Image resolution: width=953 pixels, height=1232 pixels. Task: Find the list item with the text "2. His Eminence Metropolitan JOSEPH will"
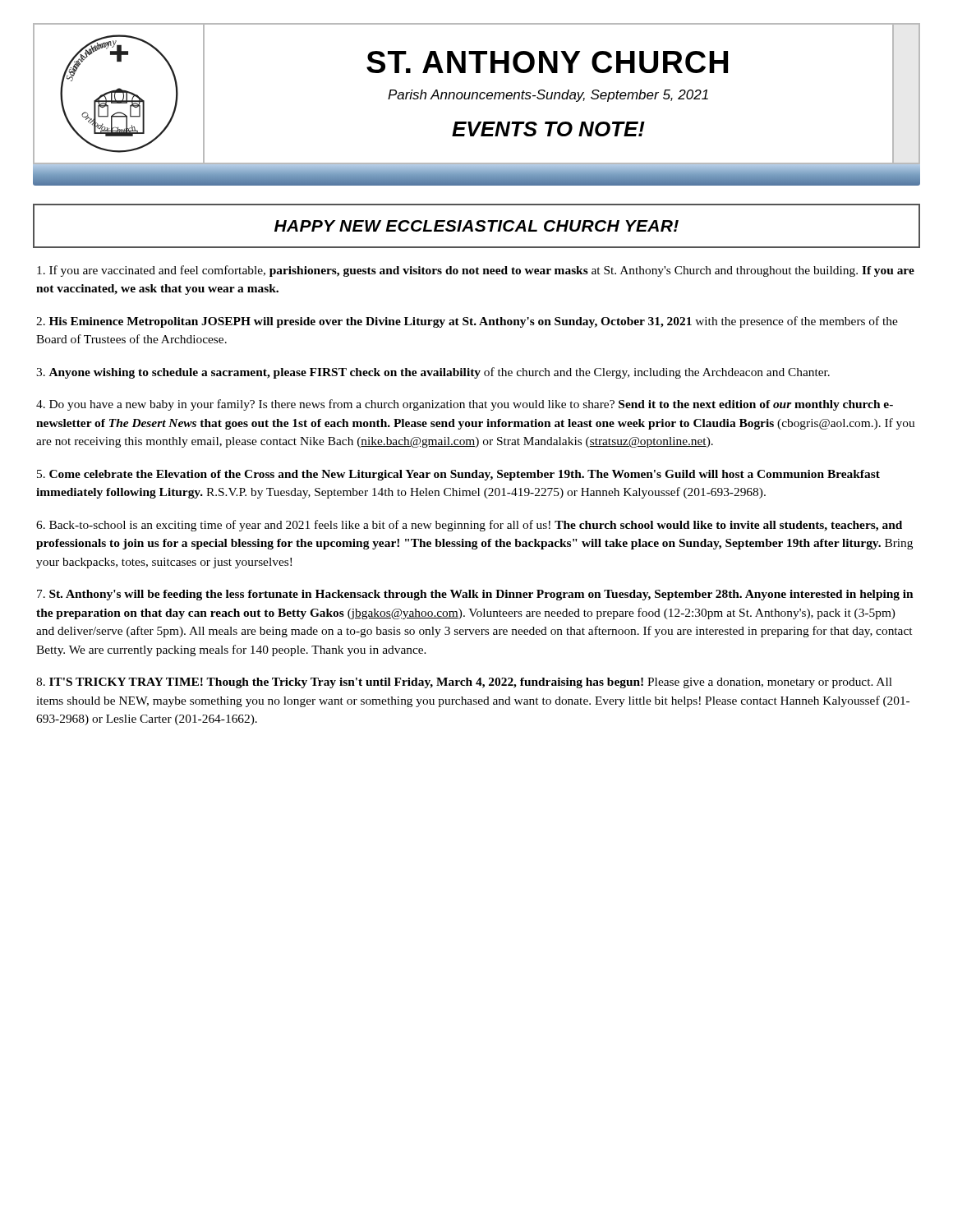click(467, 330)
